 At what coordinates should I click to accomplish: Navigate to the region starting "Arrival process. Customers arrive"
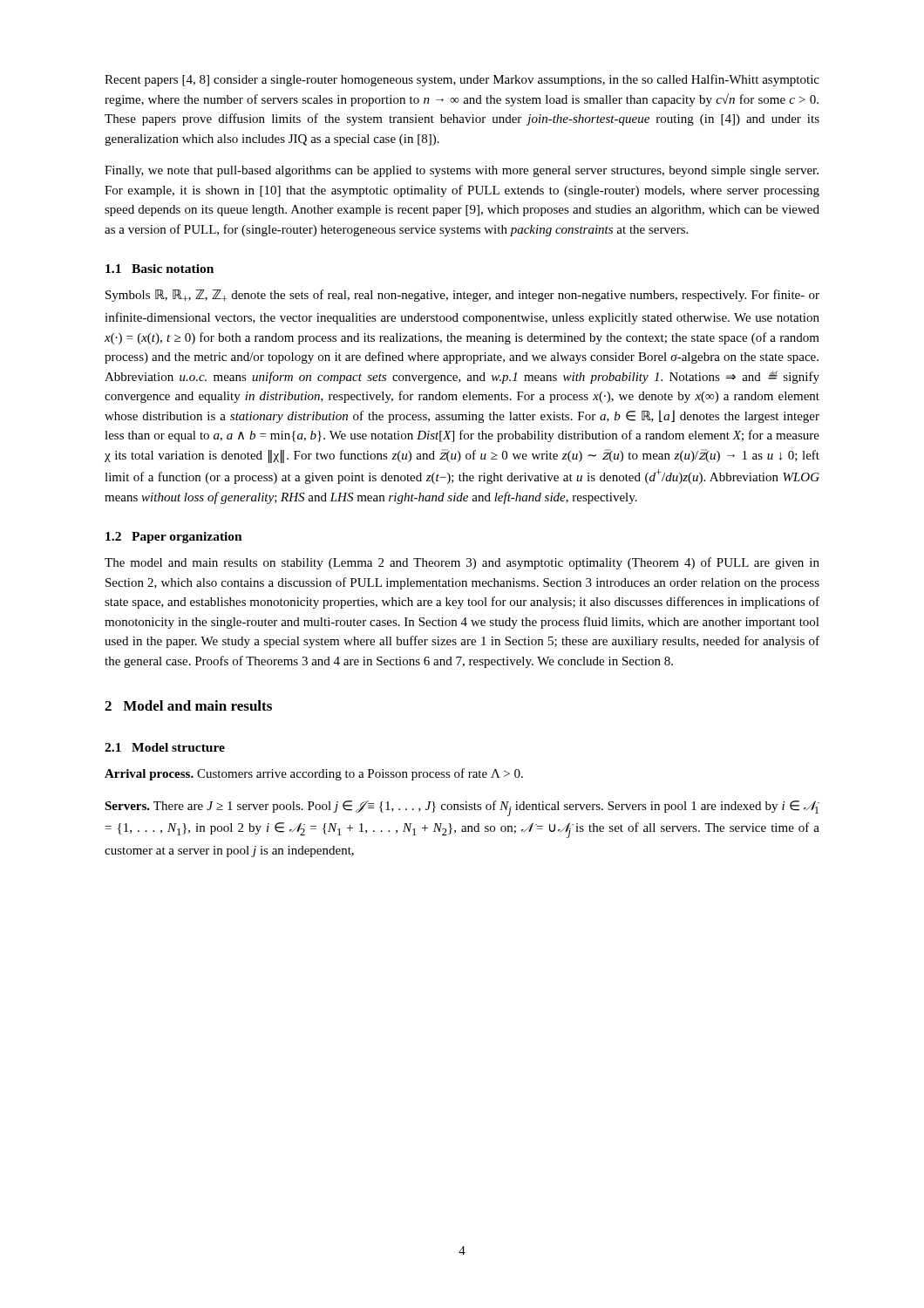point(462,774)
